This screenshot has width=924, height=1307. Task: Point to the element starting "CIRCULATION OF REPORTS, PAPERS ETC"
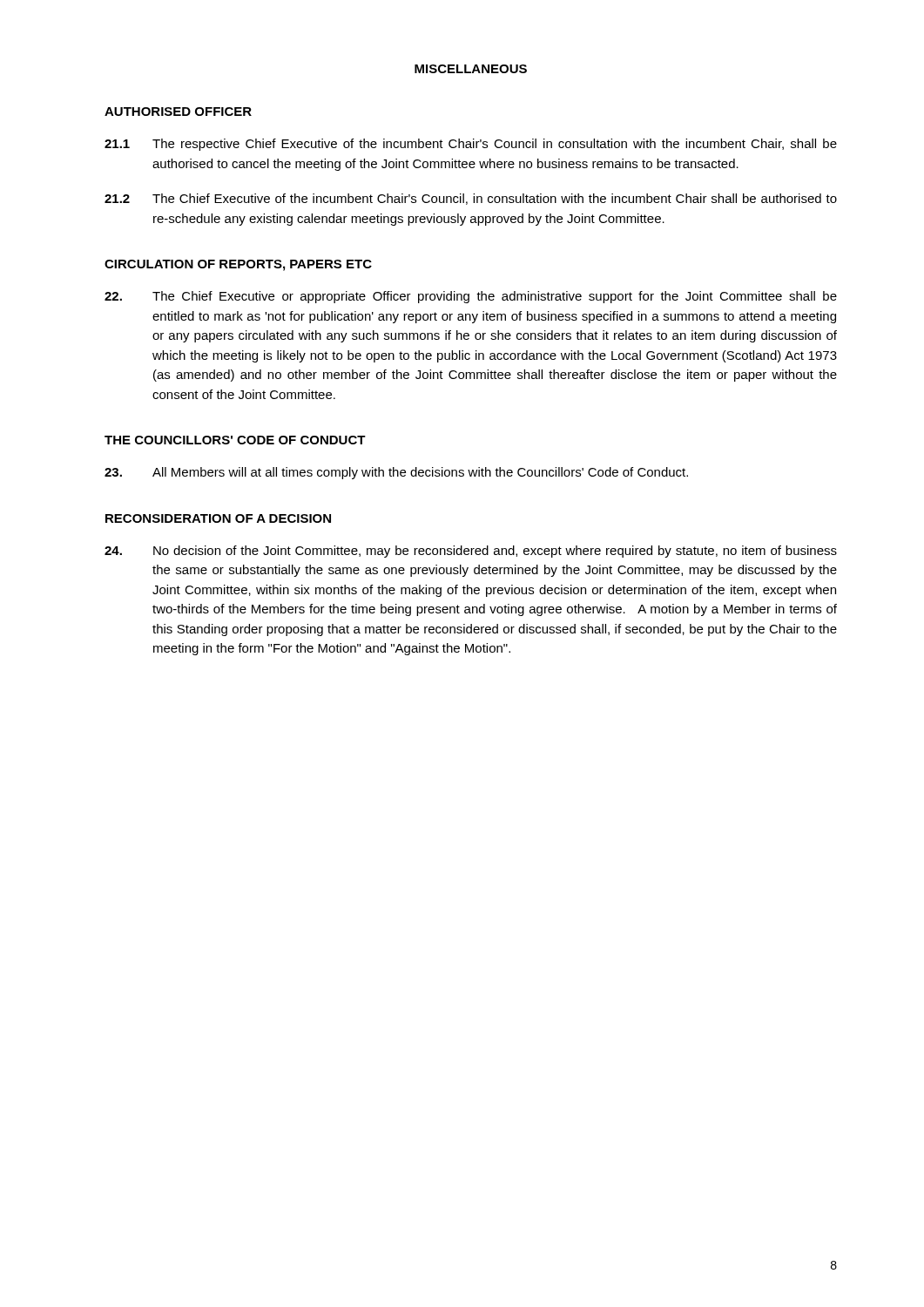pos(238,264)
